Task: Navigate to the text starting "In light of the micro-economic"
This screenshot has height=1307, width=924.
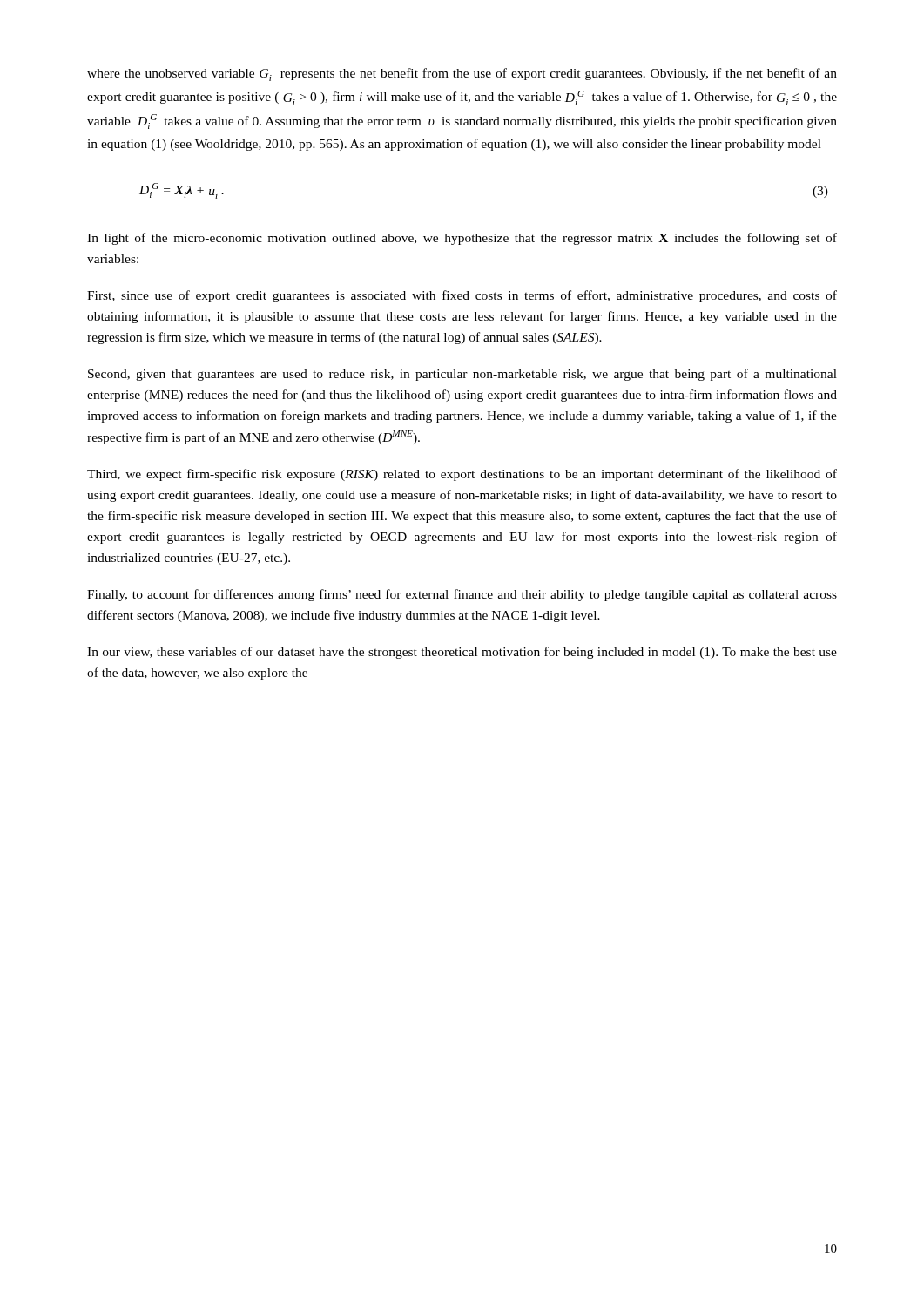Action: click(x=462, y=248)
